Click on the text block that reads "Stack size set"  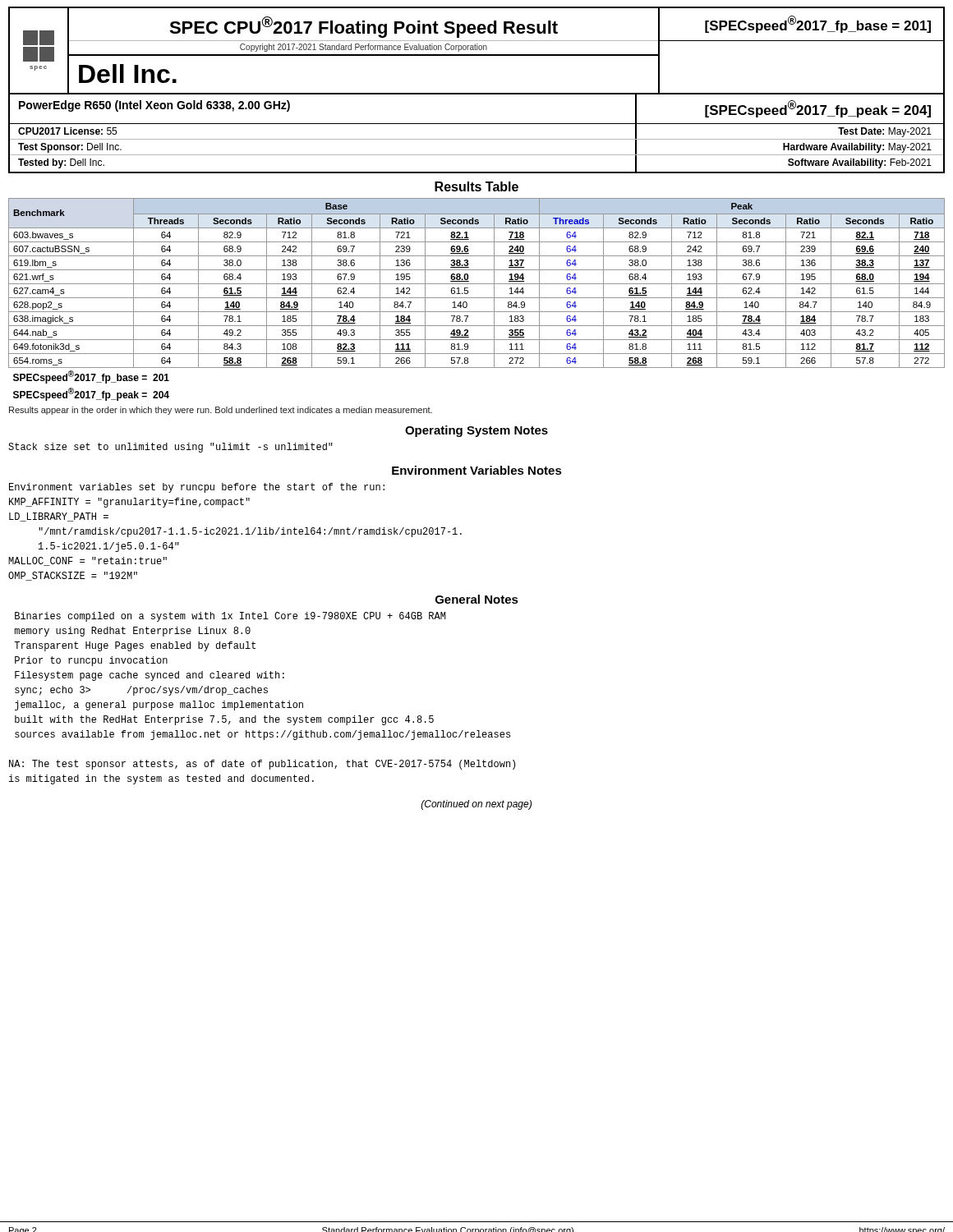(x=171, y=448)
